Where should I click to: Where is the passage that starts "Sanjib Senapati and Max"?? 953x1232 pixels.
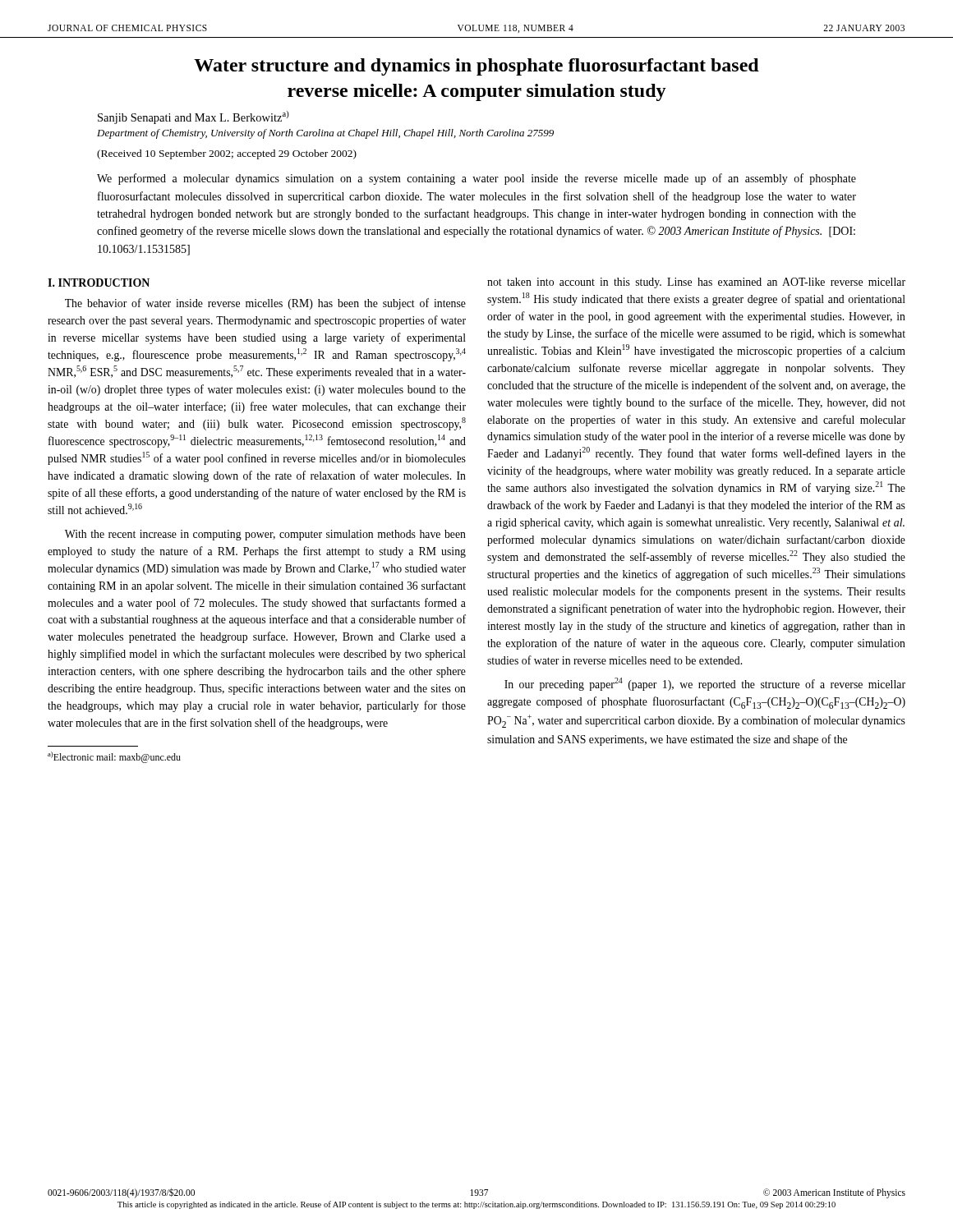tap(193, 117)
